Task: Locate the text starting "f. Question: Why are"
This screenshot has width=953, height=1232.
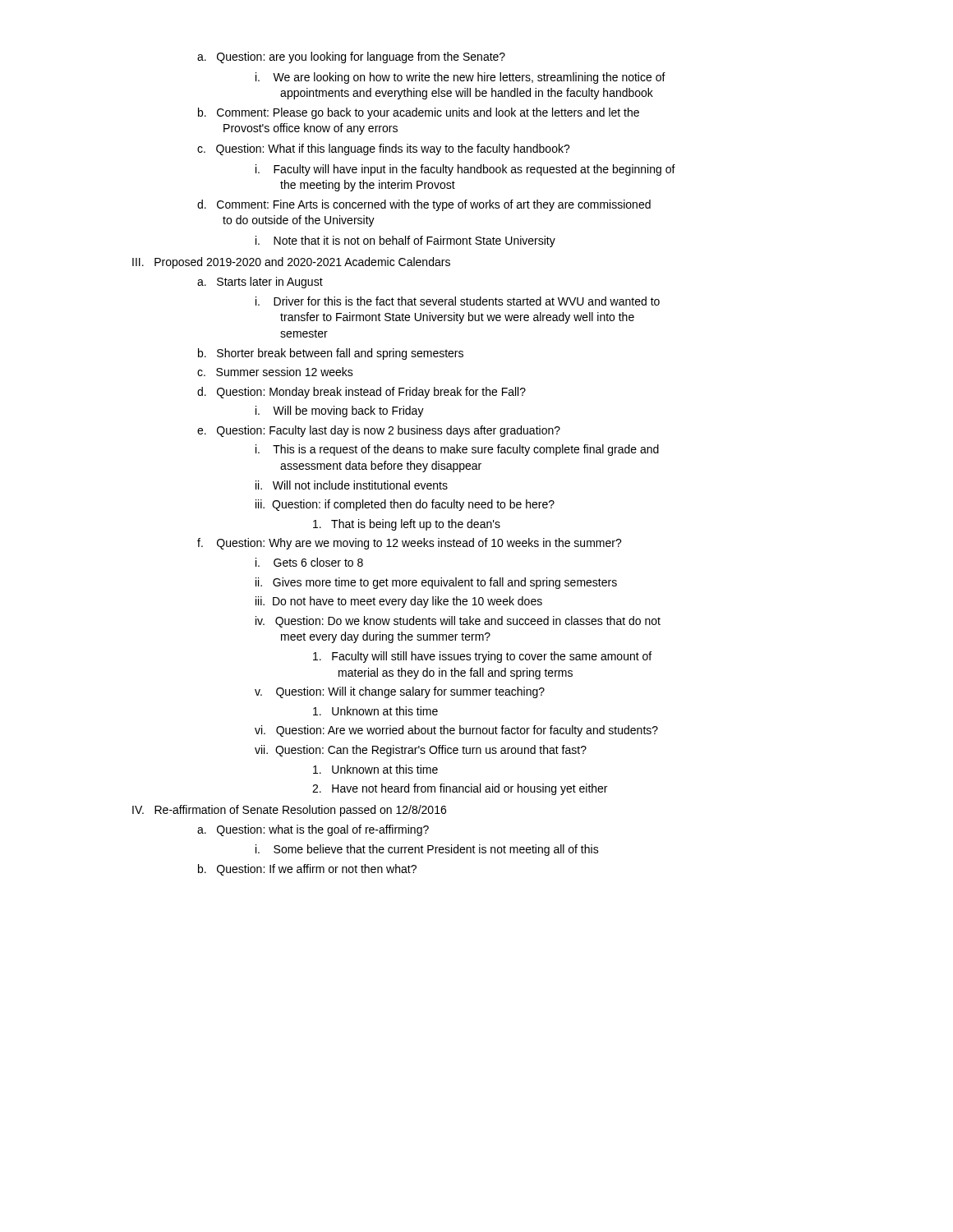Action: click(409, 543)
